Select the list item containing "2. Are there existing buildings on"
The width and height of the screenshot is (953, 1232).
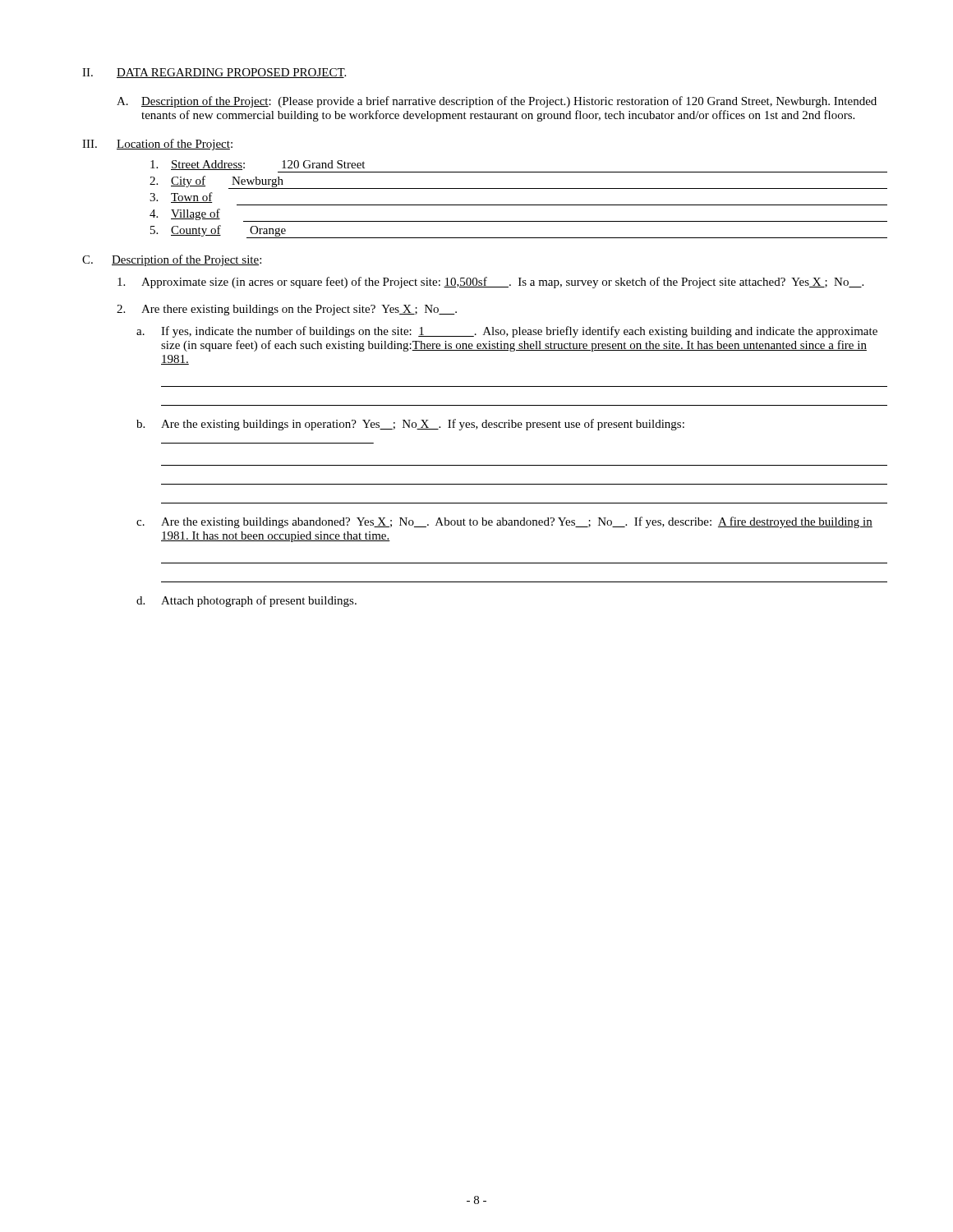click(x=287, y=309)
